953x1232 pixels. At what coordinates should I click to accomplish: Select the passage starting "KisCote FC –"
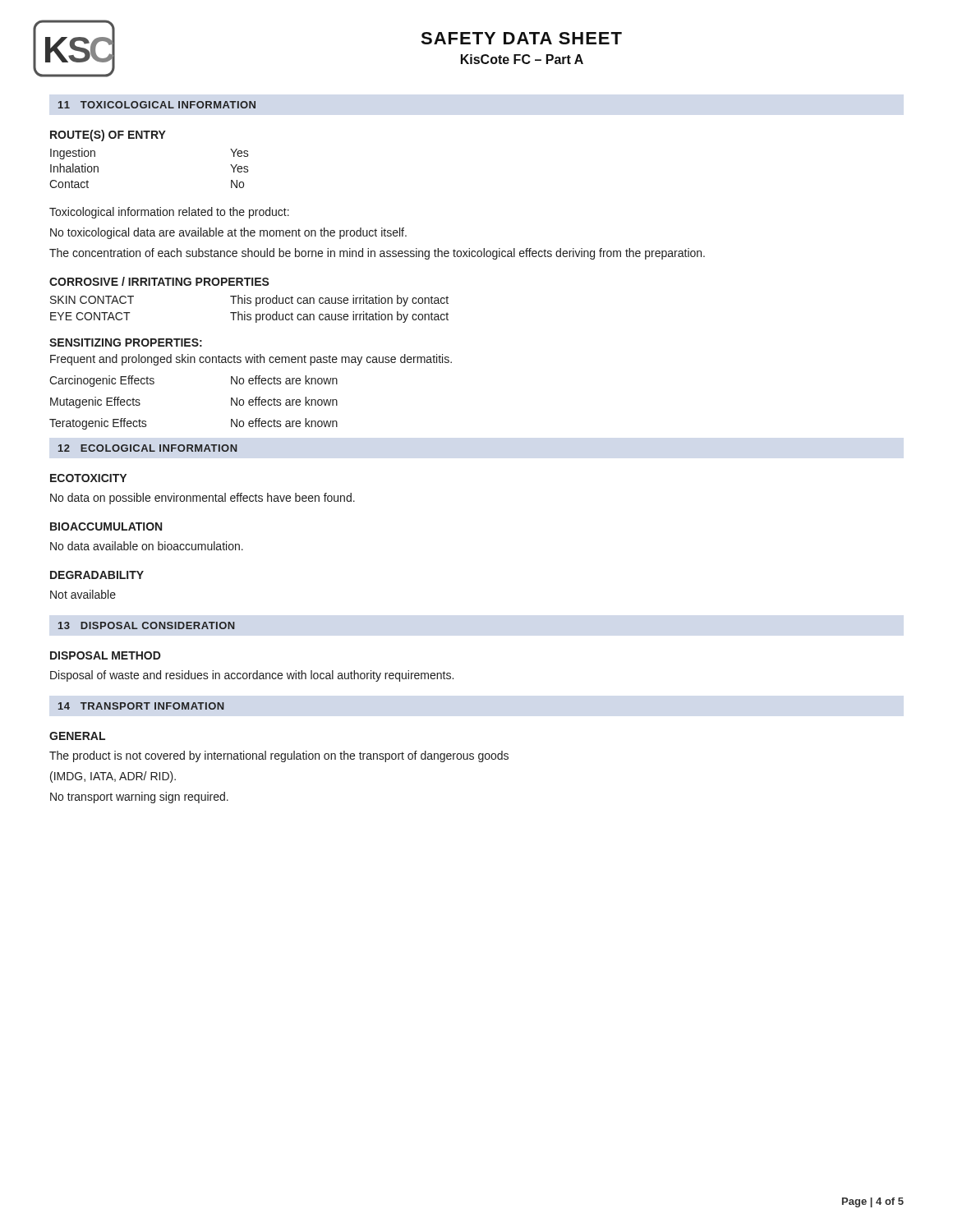click(522, 60)
